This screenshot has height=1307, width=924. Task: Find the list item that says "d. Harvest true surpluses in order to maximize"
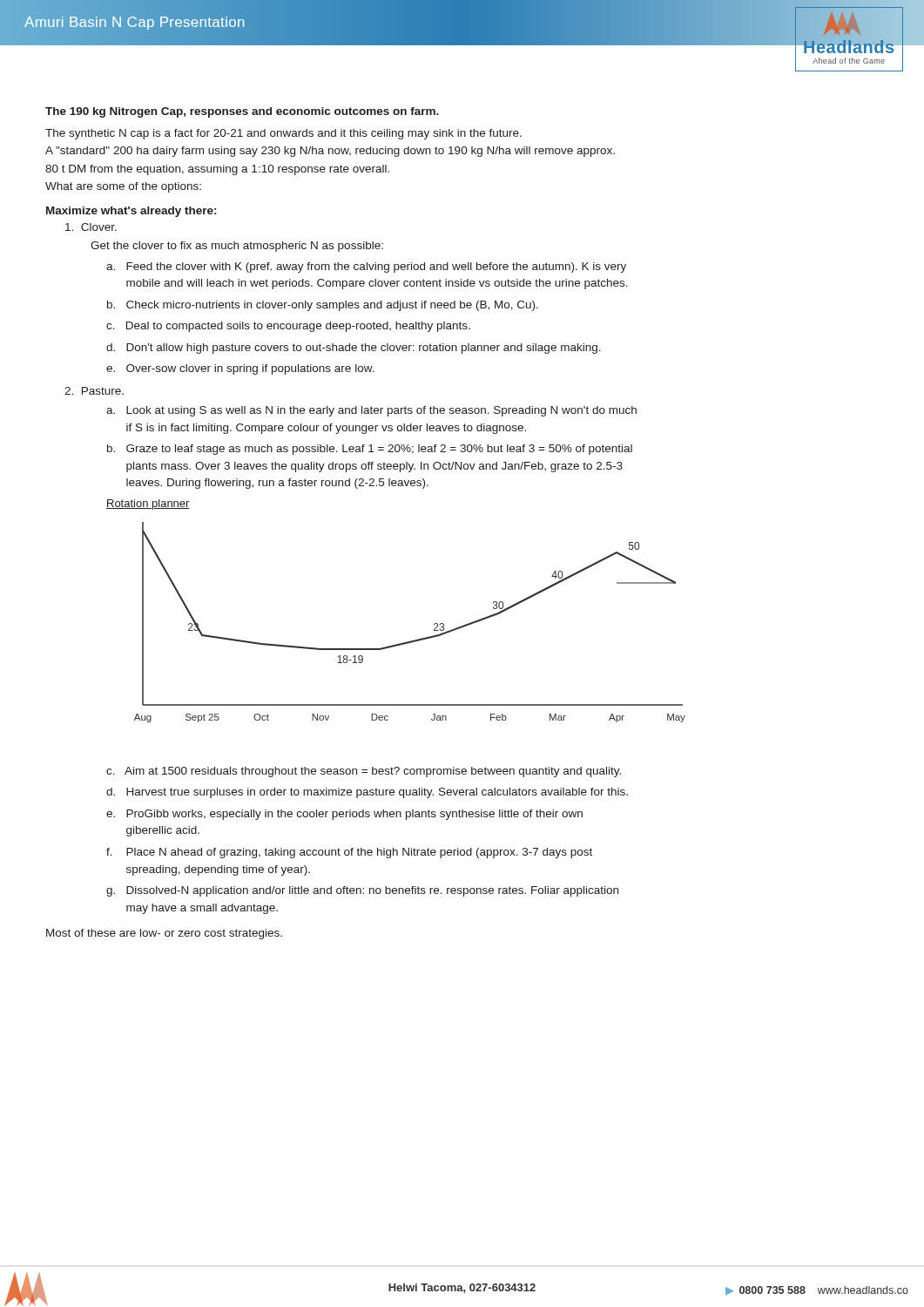click(x=368, y=792)
